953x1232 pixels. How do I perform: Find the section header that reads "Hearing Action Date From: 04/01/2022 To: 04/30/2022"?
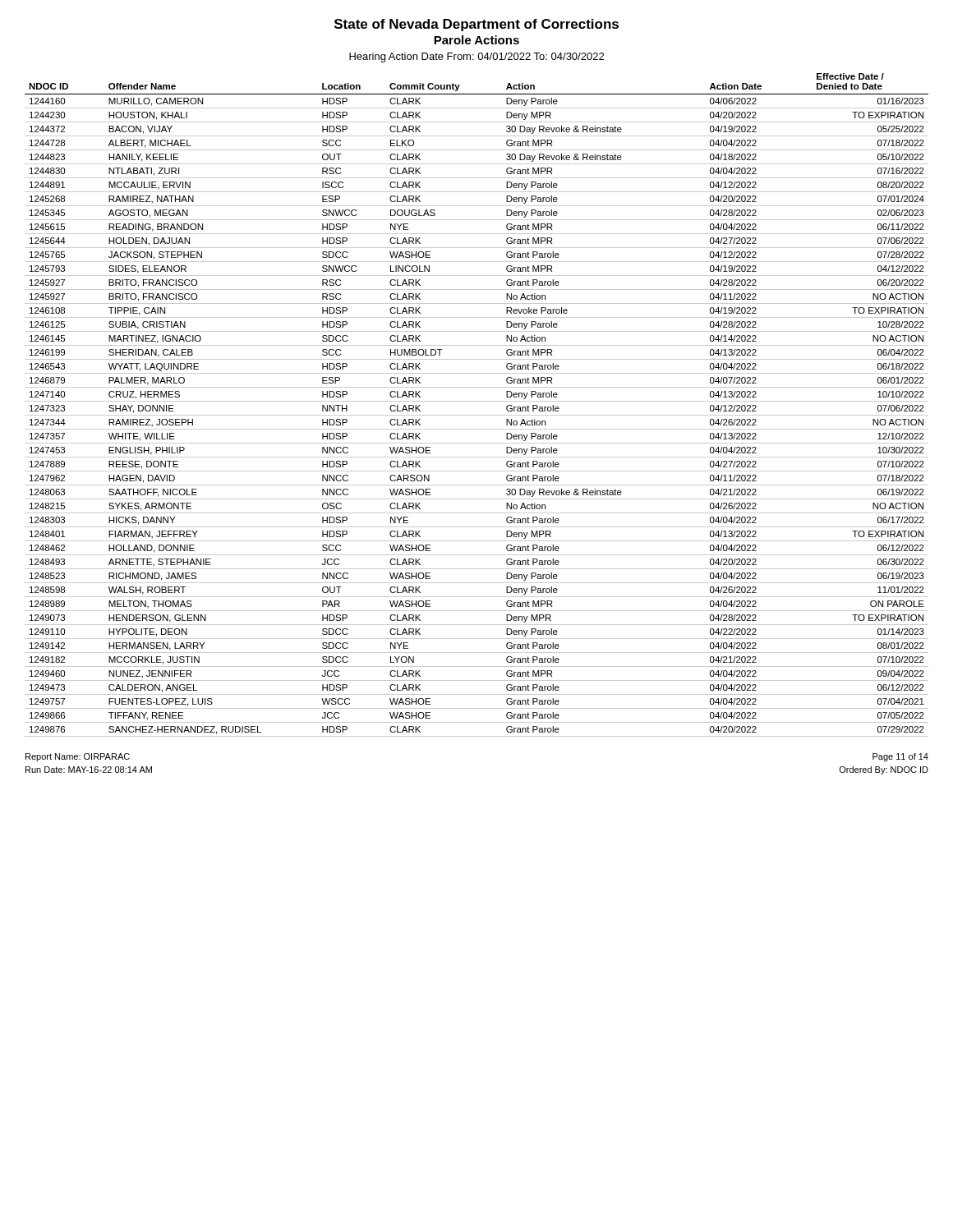click(x=476, y=56)
